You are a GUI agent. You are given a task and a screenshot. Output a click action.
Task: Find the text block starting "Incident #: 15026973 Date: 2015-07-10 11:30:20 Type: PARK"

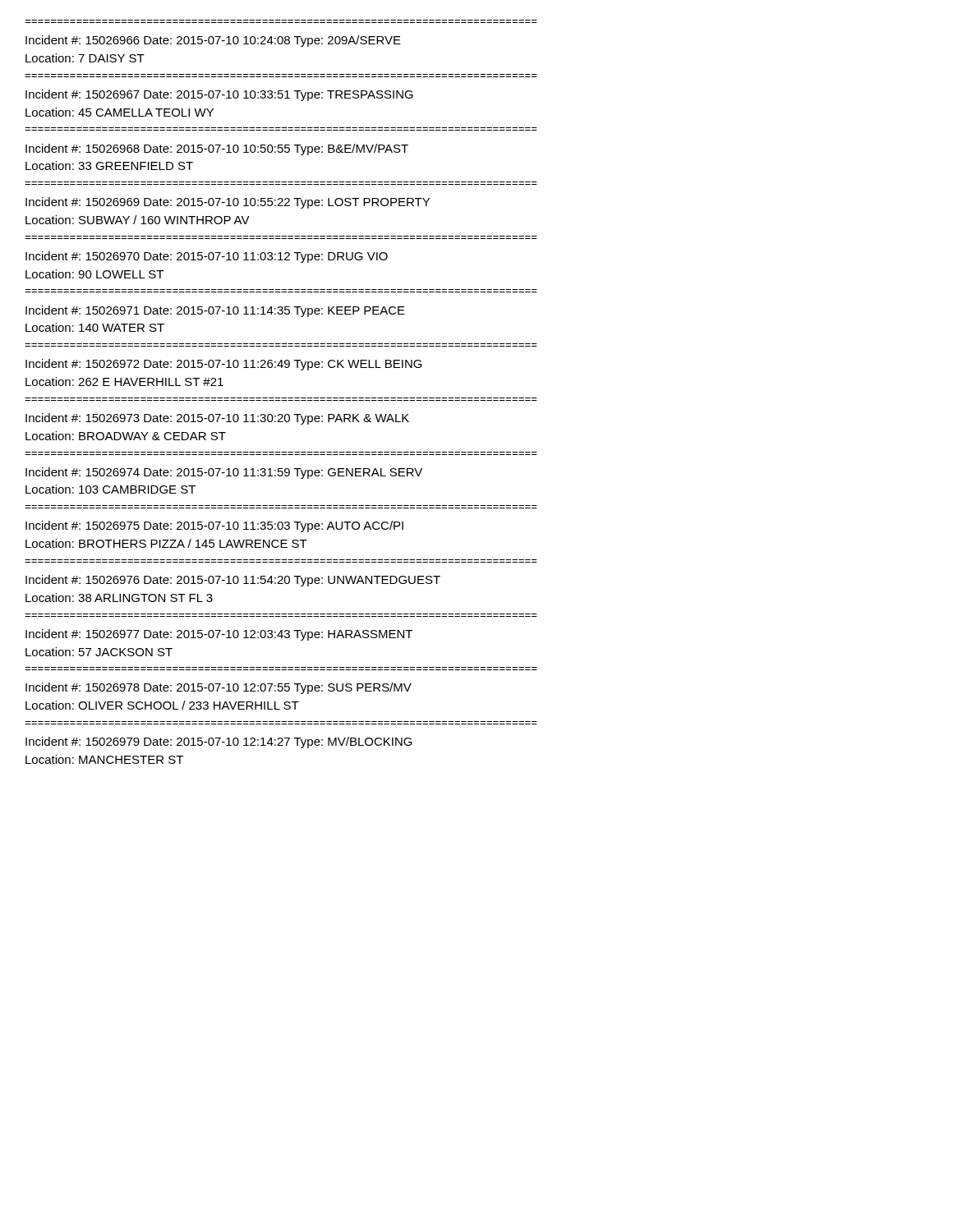pyautogui.click(x=217, y=427)
